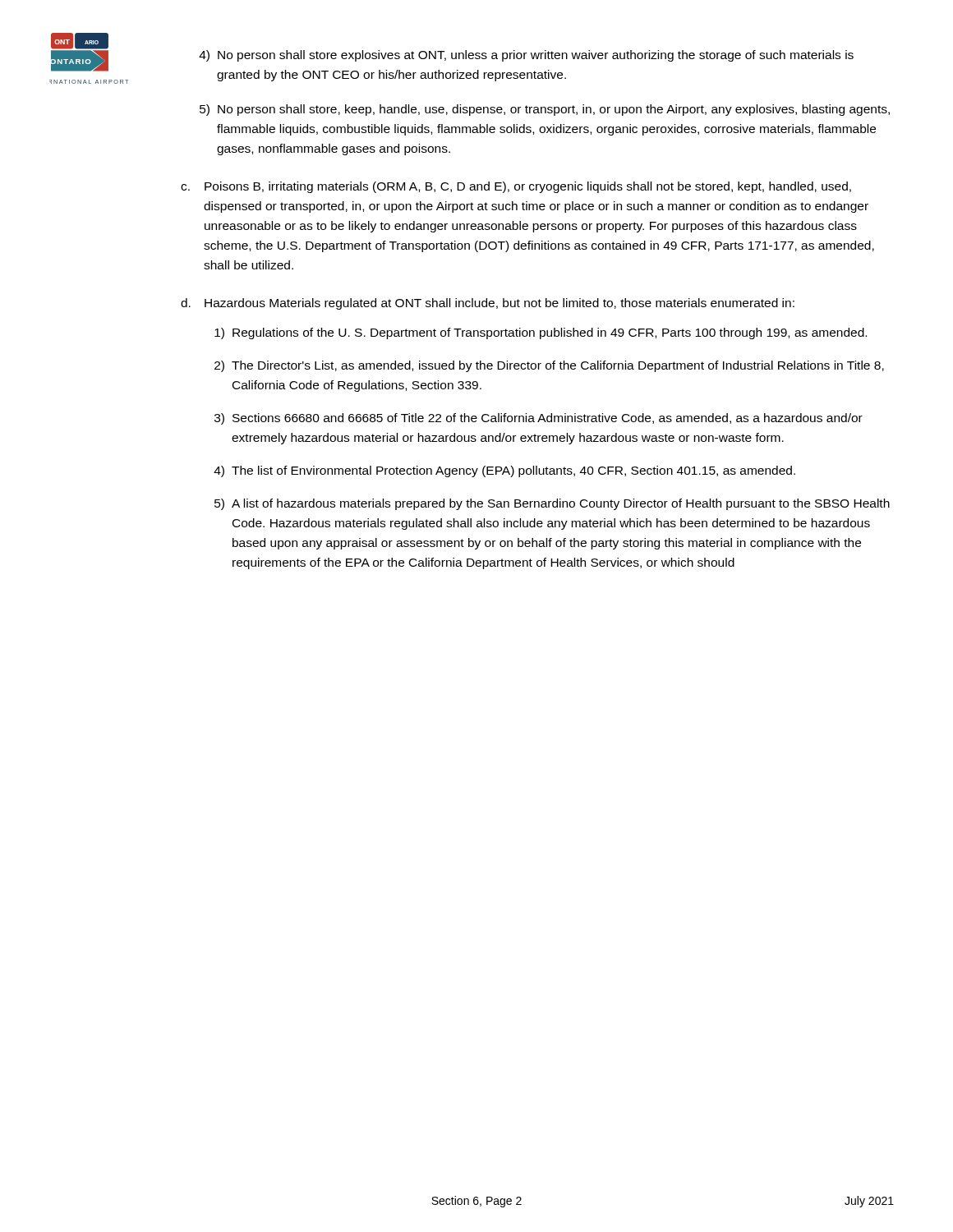This screenshot has width=953, height=1232.
Task: Click on the region starting "4) The list of Environmental Protection"
Action: [x=545, y=471]
